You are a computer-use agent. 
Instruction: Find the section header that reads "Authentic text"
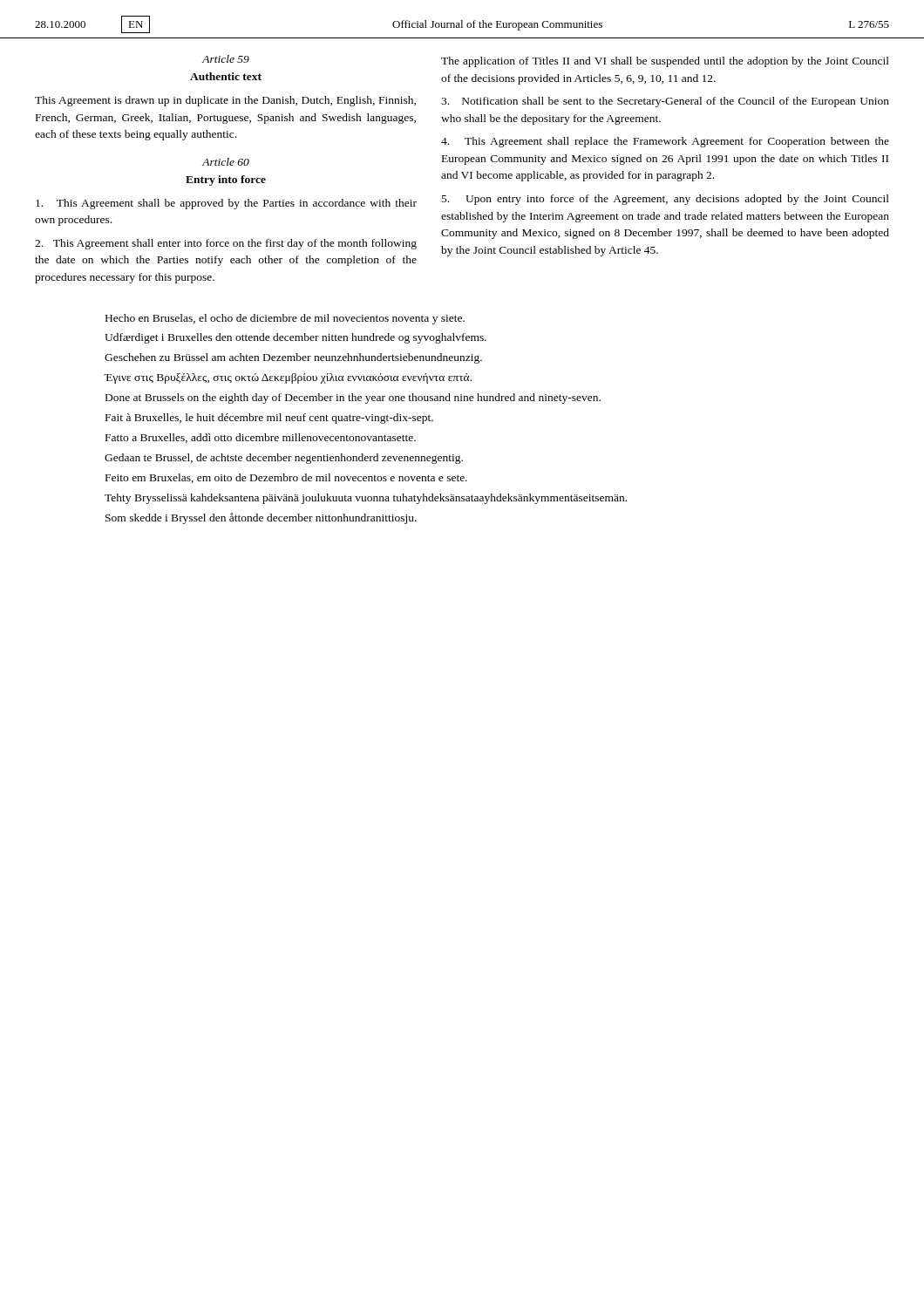click(x=226, y=76)
